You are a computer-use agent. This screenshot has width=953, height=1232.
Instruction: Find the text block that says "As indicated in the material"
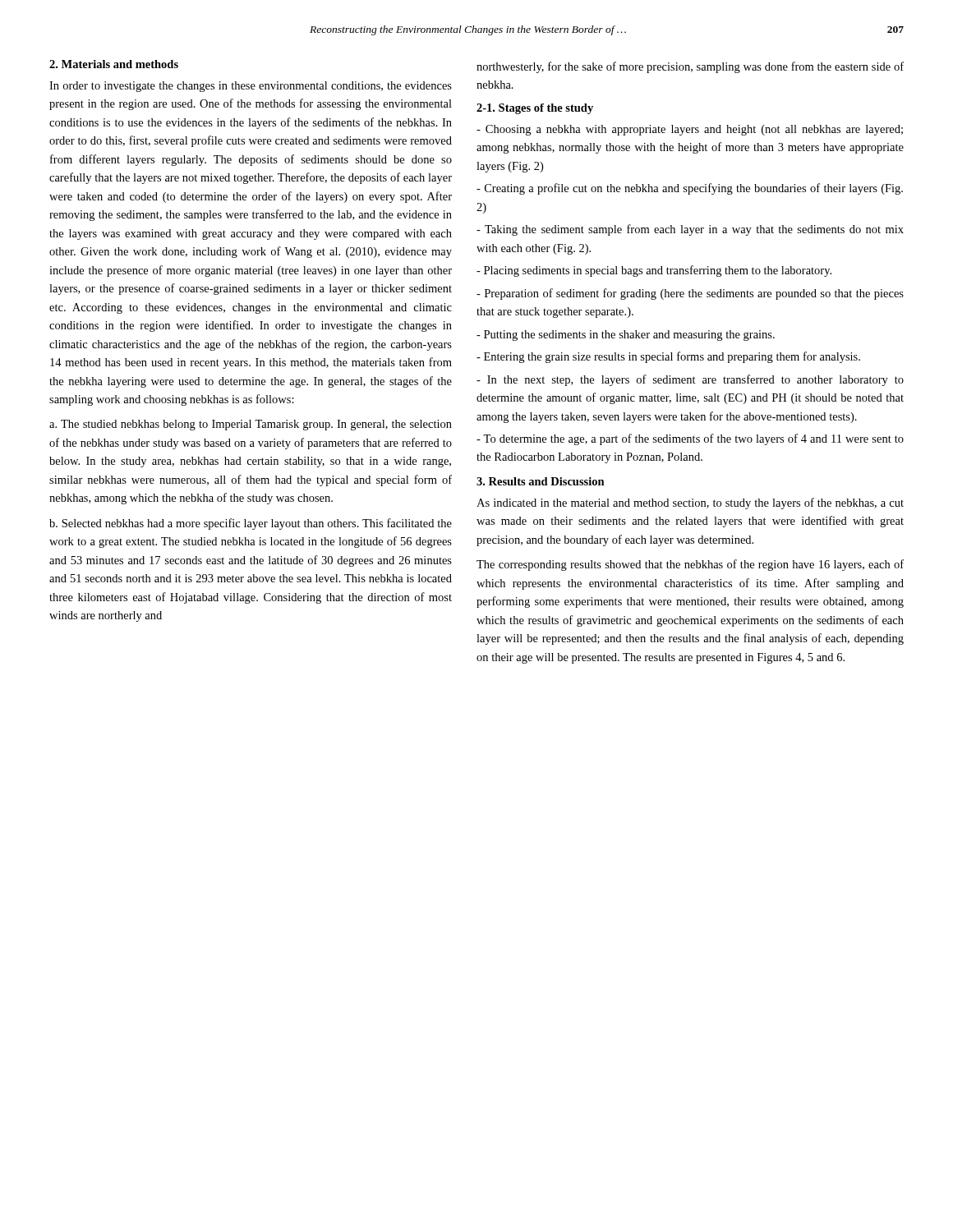click(x=690, y=521)
